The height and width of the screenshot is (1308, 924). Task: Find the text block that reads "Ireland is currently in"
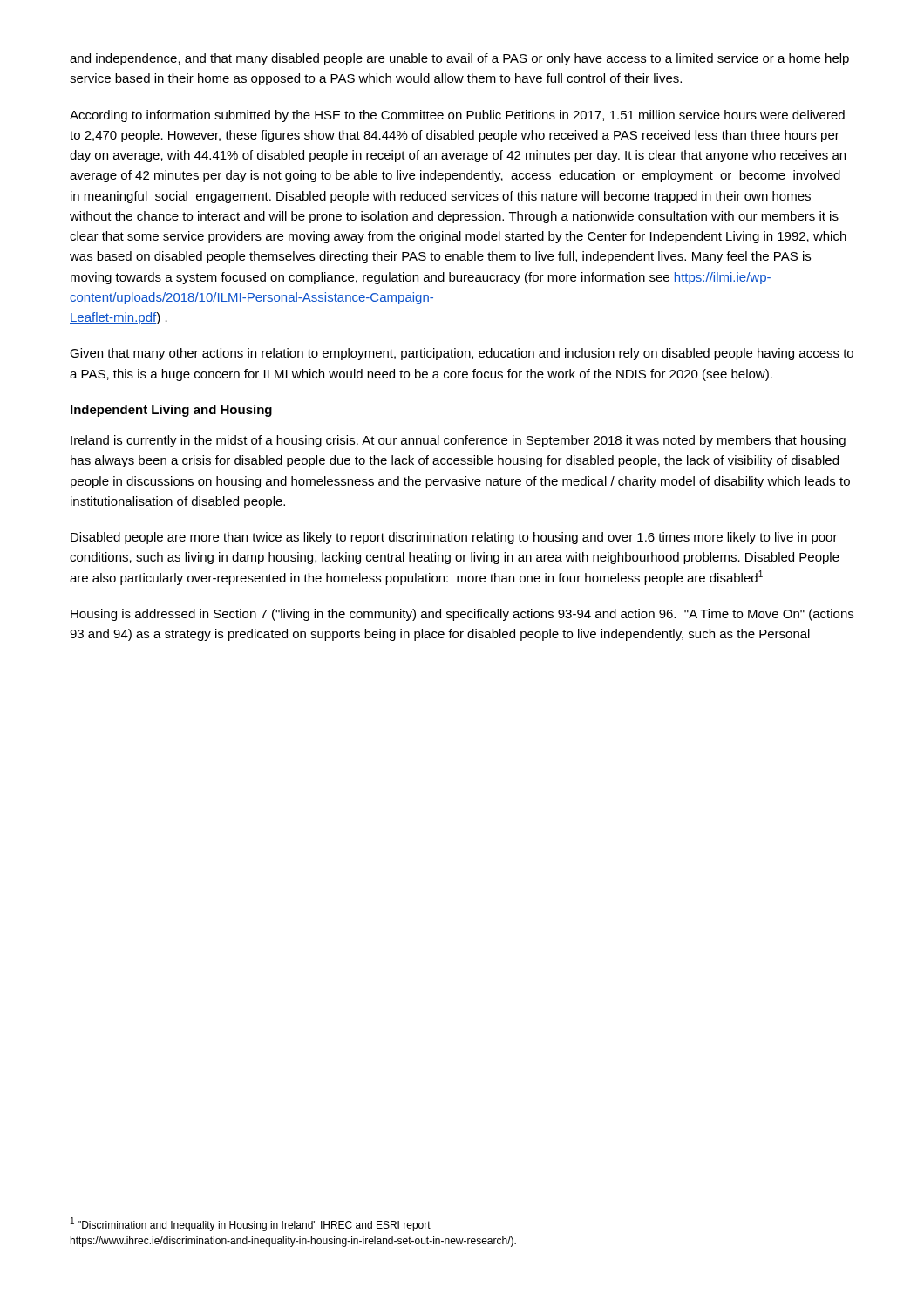pos(460,470)
